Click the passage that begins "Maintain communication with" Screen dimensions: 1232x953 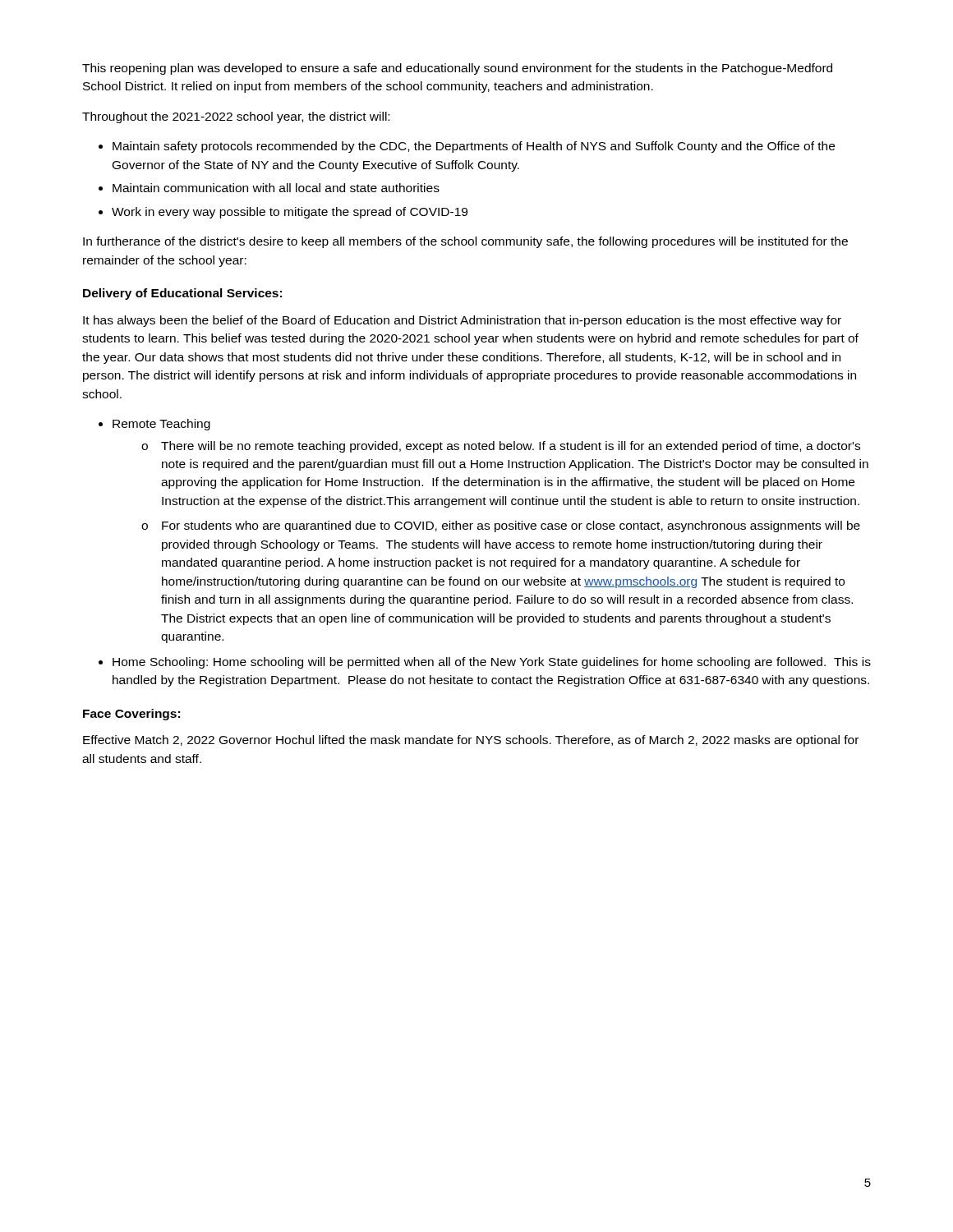pos(276,188)
